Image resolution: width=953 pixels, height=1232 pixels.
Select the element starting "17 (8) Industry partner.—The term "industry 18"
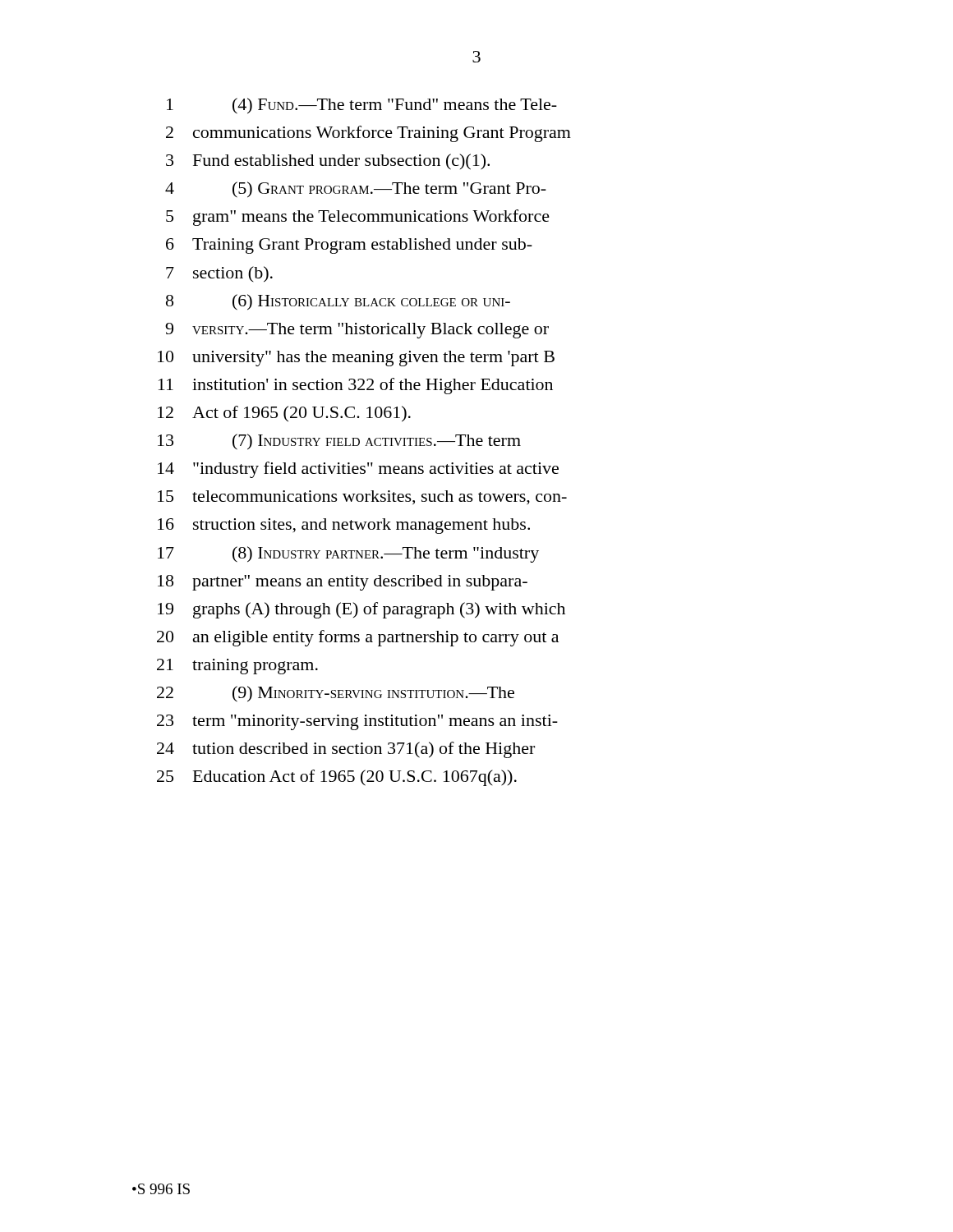click(x=493, y=608)
